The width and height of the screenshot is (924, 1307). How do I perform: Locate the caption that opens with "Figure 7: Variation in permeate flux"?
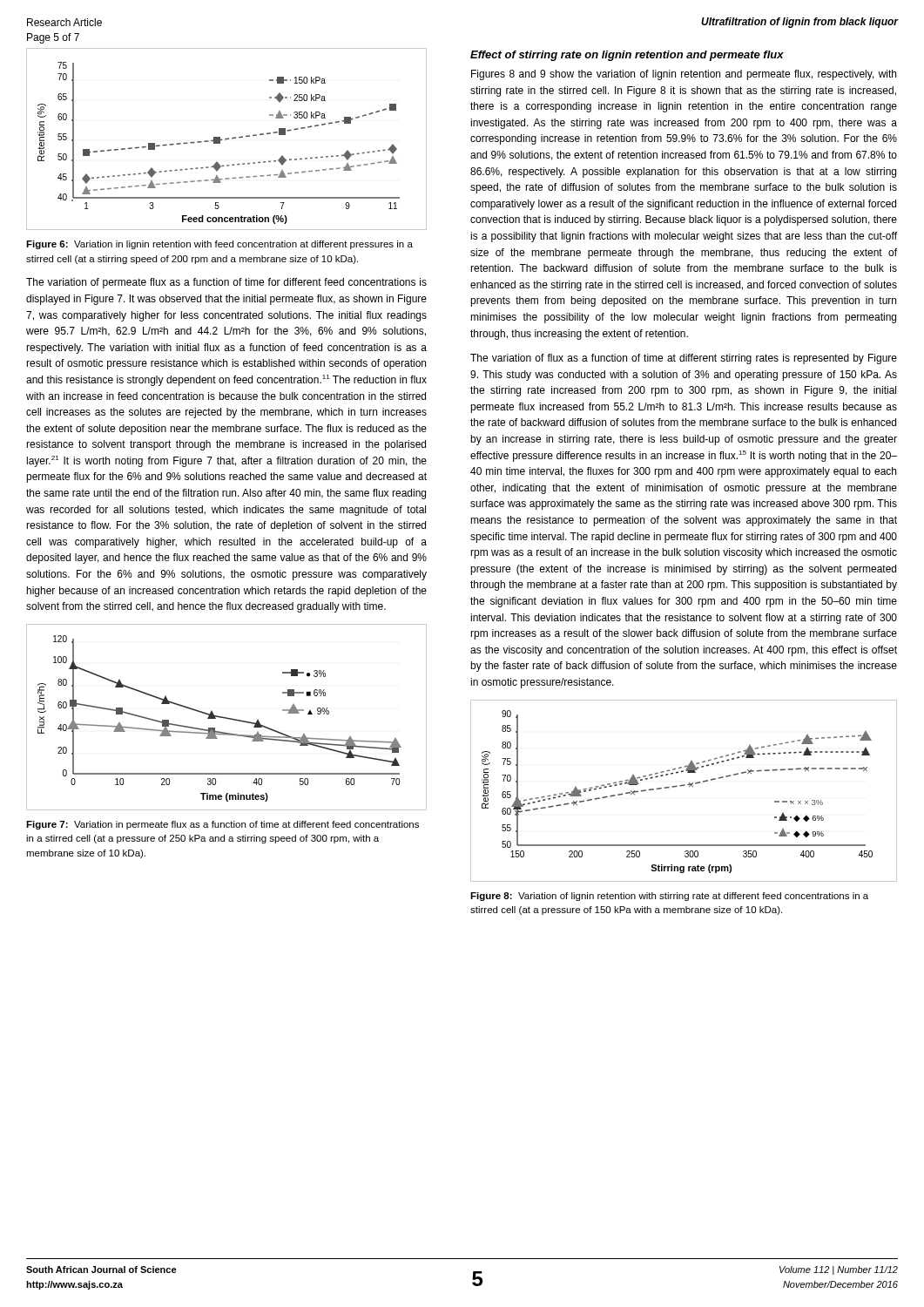point(223,839)
